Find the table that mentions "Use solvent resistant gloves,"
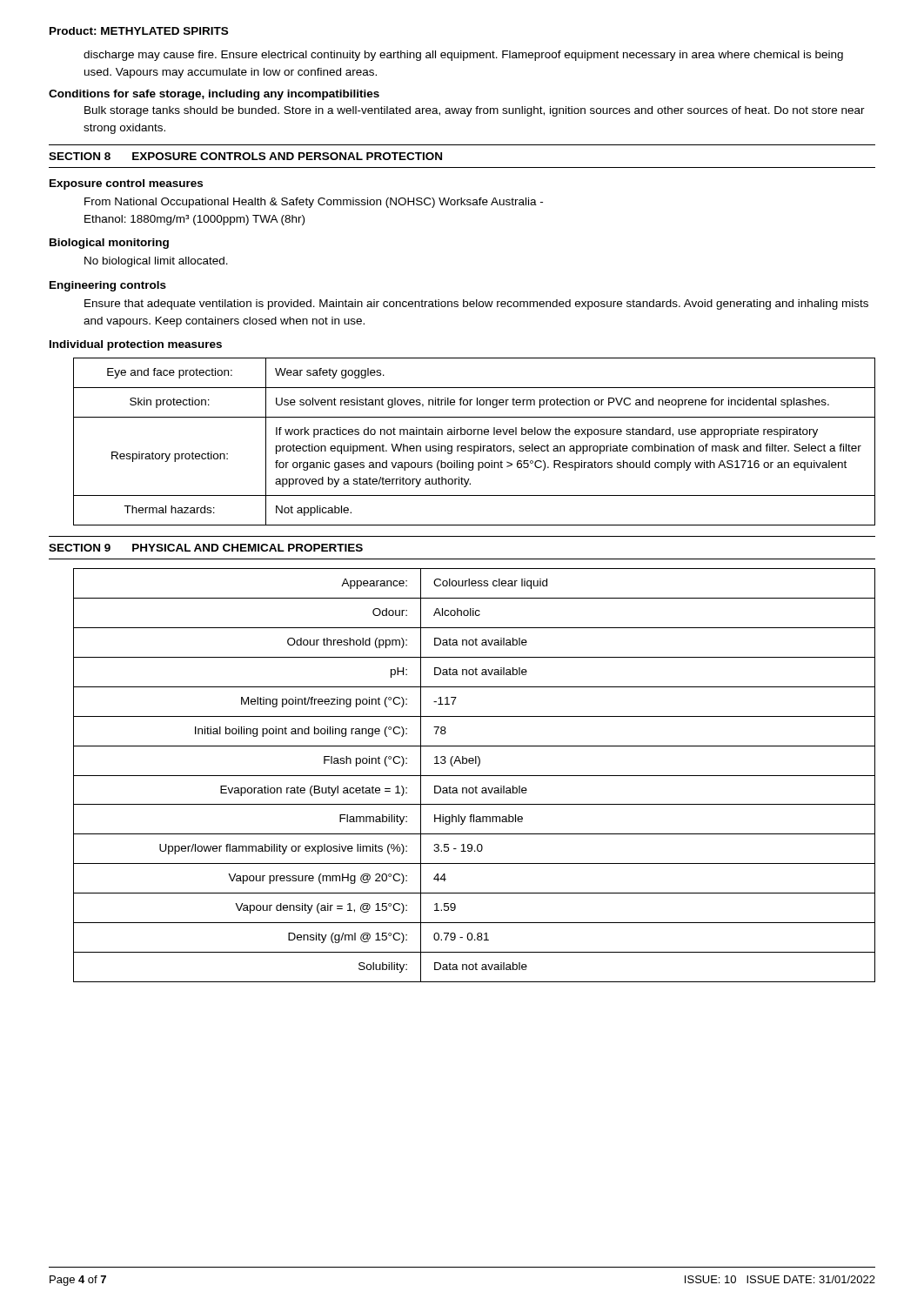 click(474, 442)
